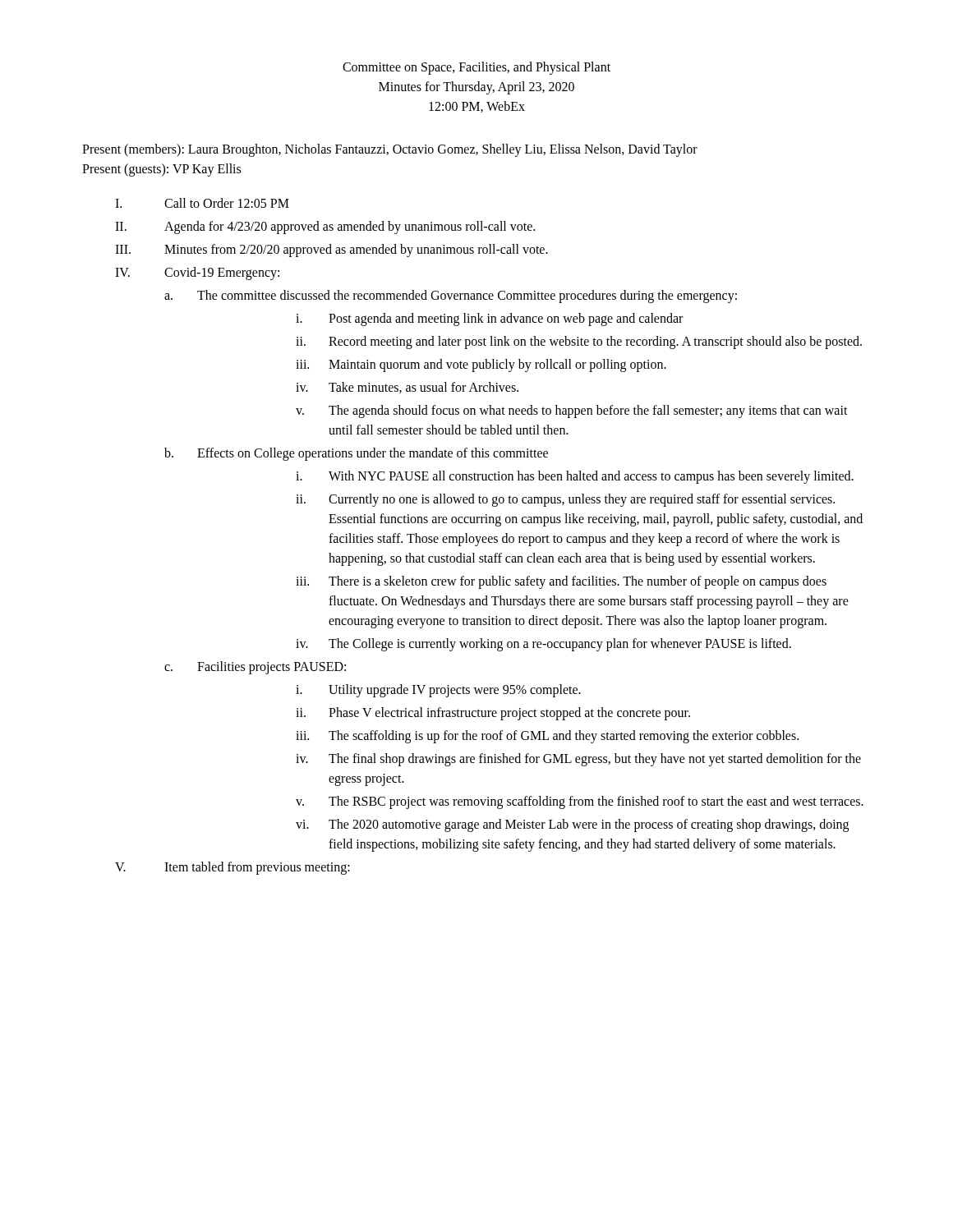This screenshot has width=953, height=1232.
Task: Find the title on this page that starts "Committee on Space, Facilities, and Physical Plant Minutes"
Action: tap(476, 87)
